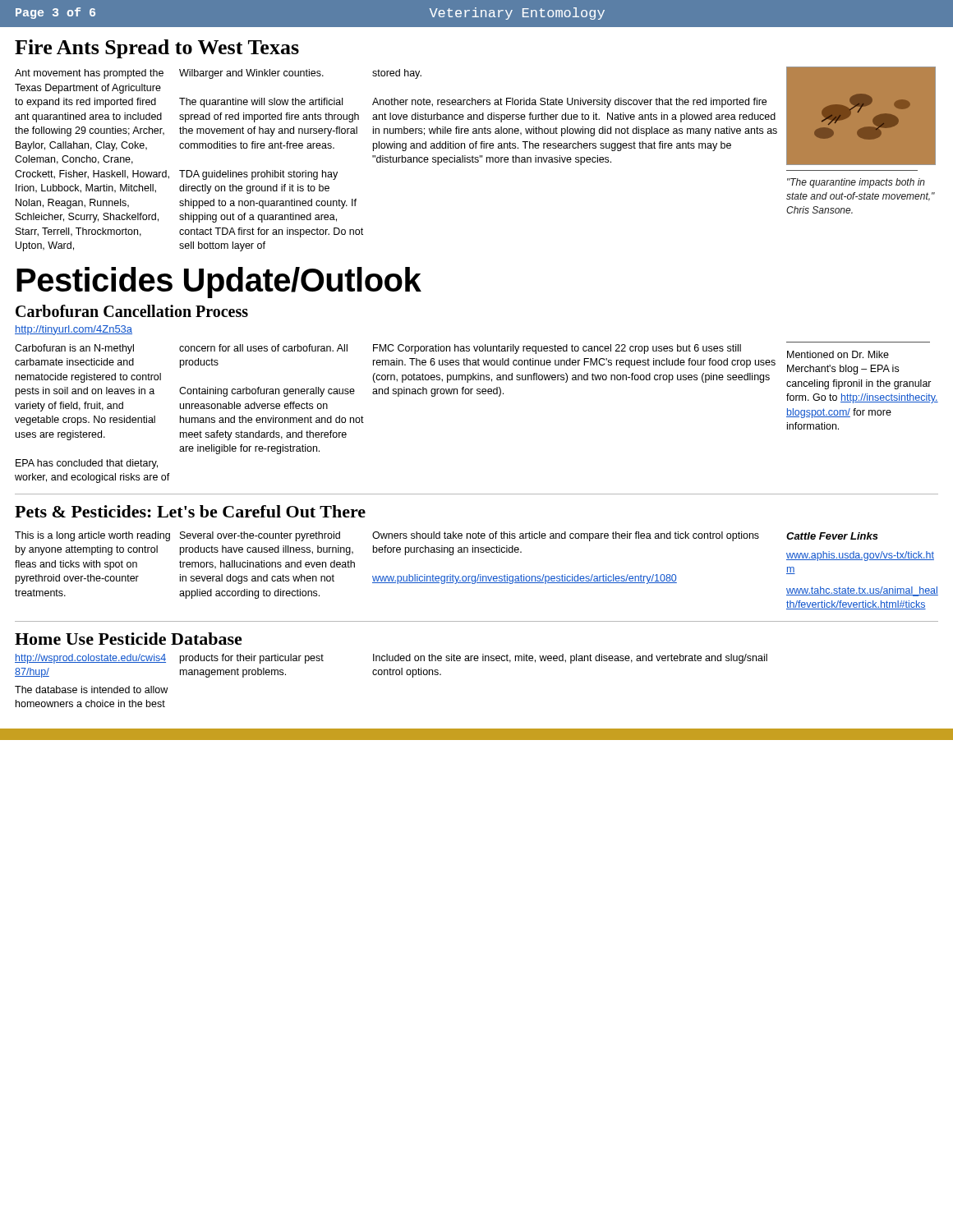Find the text block starting "Pets & Pesticides: Let's"
Viewport: 953px width, 1232px height.
coord(190,511)
